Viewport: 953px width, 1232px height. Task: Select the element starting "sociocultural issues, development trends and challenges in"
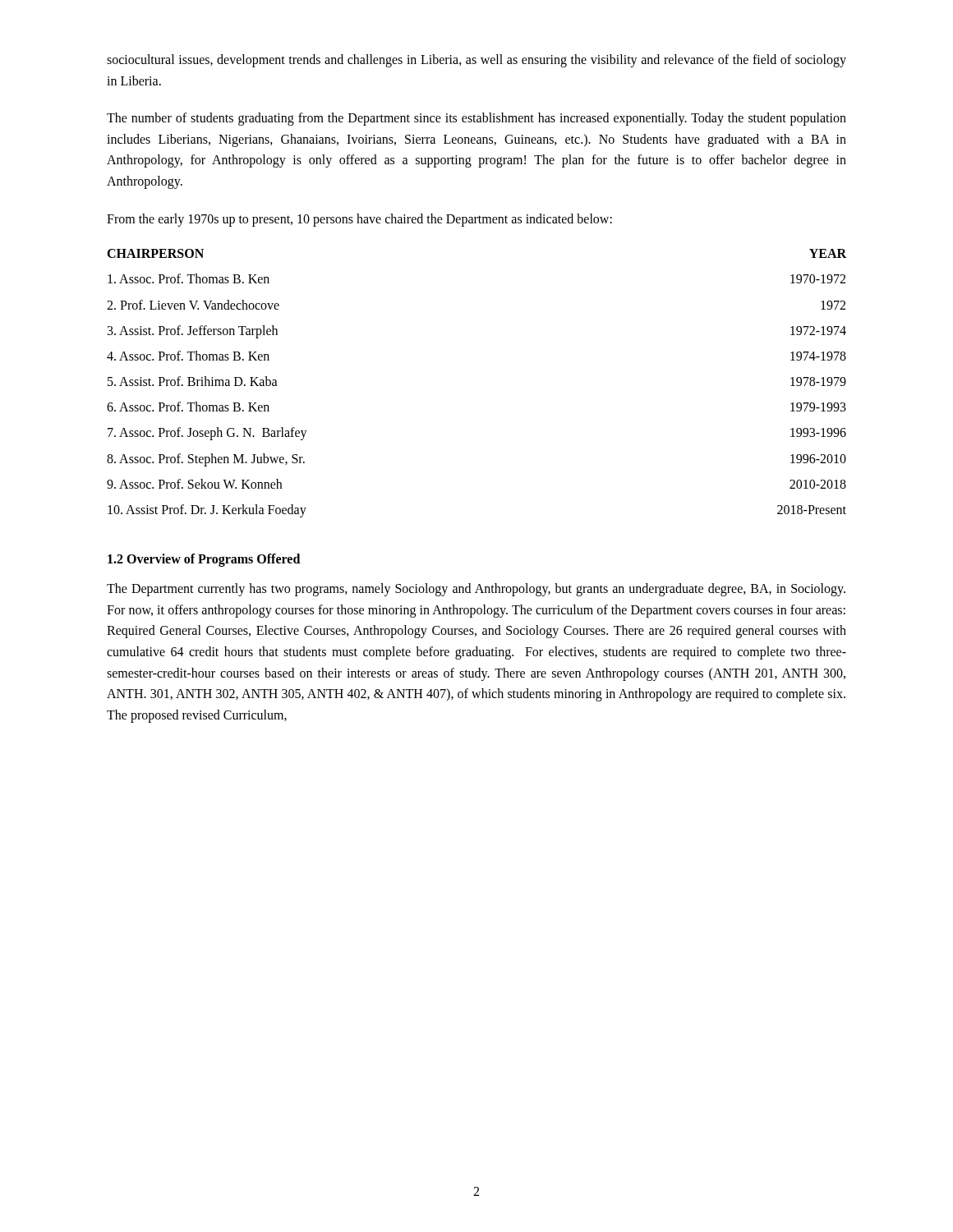[x=476, y=70]
